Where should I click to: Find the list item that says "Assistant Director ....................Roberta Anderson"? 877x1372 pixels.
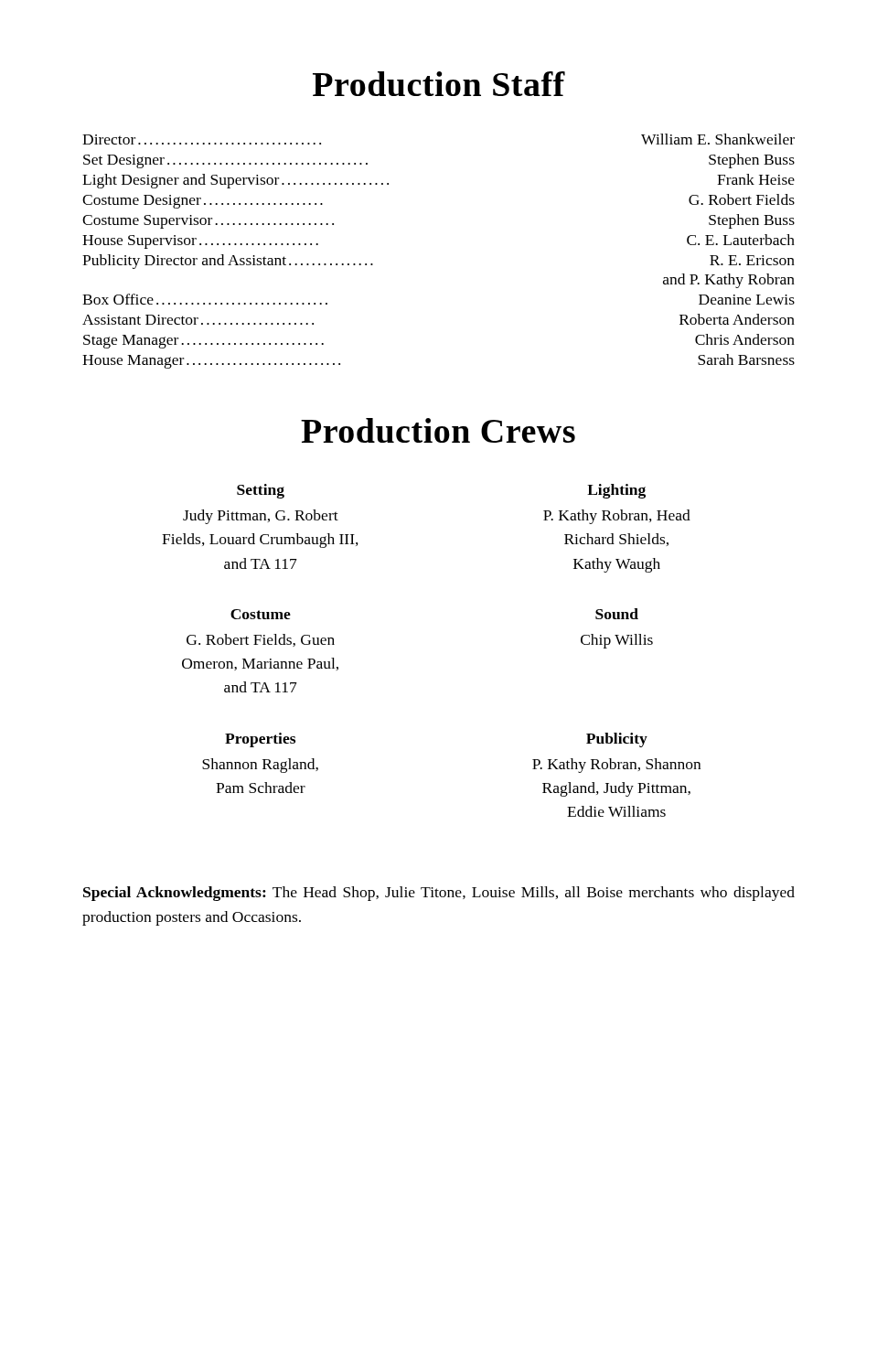(x=135, y=319)
